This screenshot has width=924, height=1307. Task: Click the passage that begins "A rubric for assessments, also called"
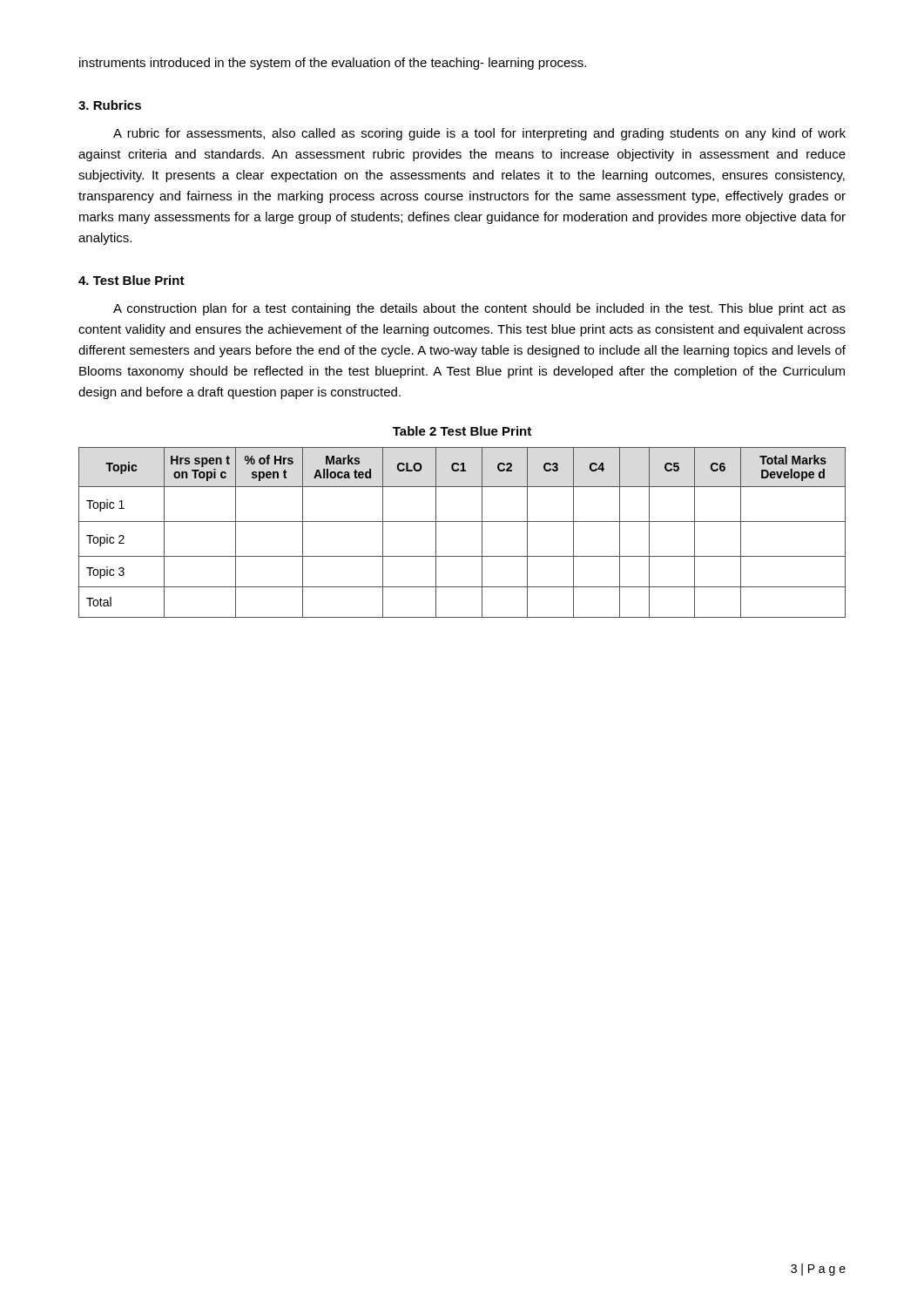pyautogui.click(x=462, y=185)
